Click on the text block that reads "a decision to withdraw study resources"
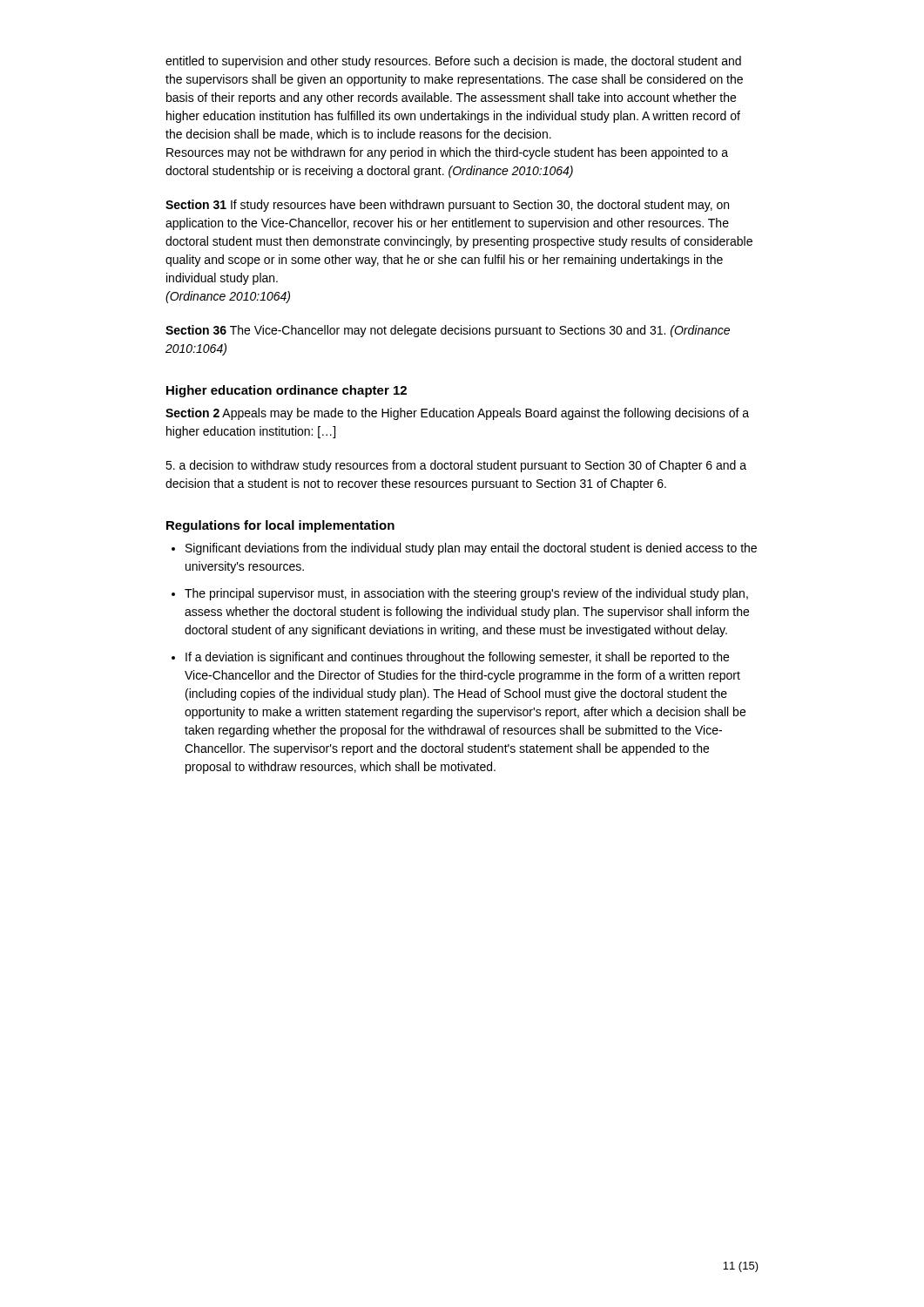The image size is (924, 1307). point(456,474)
